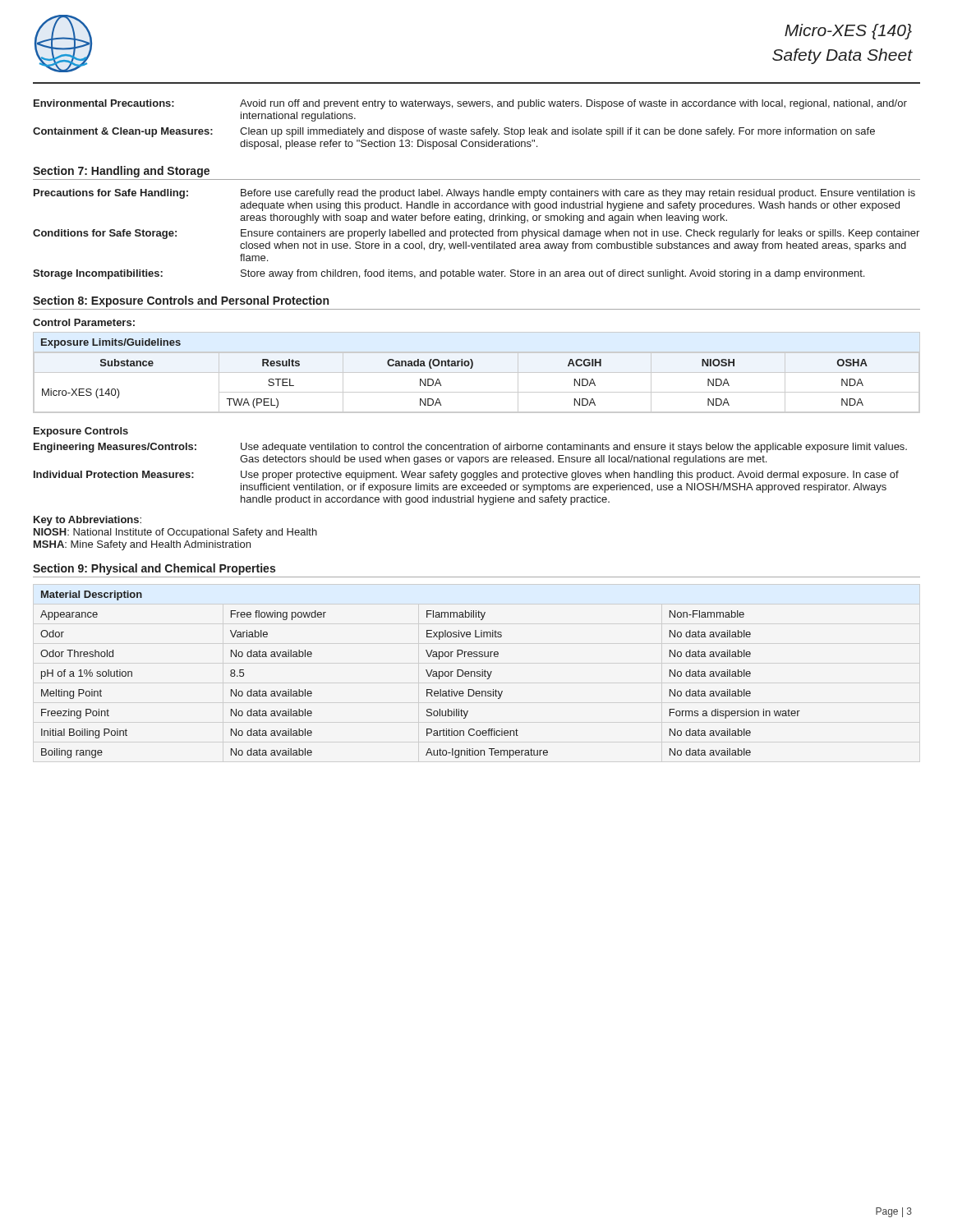Click on the table containing "TWA (PEL)"
The height and width of the screenshot is (1232, 953).
(x=476, y=372)
